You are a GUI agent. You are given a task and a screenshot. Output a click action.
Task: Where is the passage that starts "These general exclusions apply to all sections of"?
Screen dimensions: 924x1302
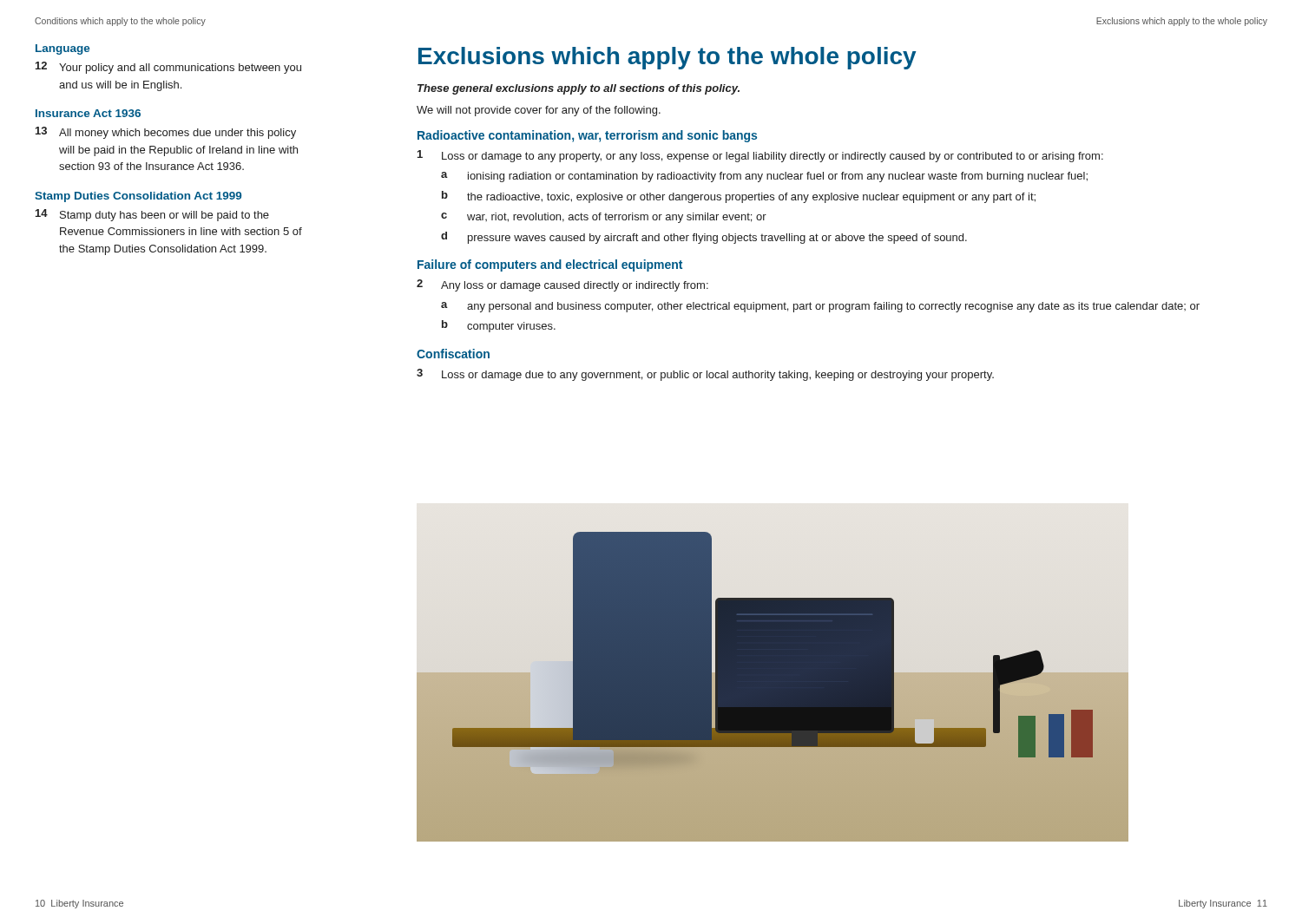[x=579, y=88]
